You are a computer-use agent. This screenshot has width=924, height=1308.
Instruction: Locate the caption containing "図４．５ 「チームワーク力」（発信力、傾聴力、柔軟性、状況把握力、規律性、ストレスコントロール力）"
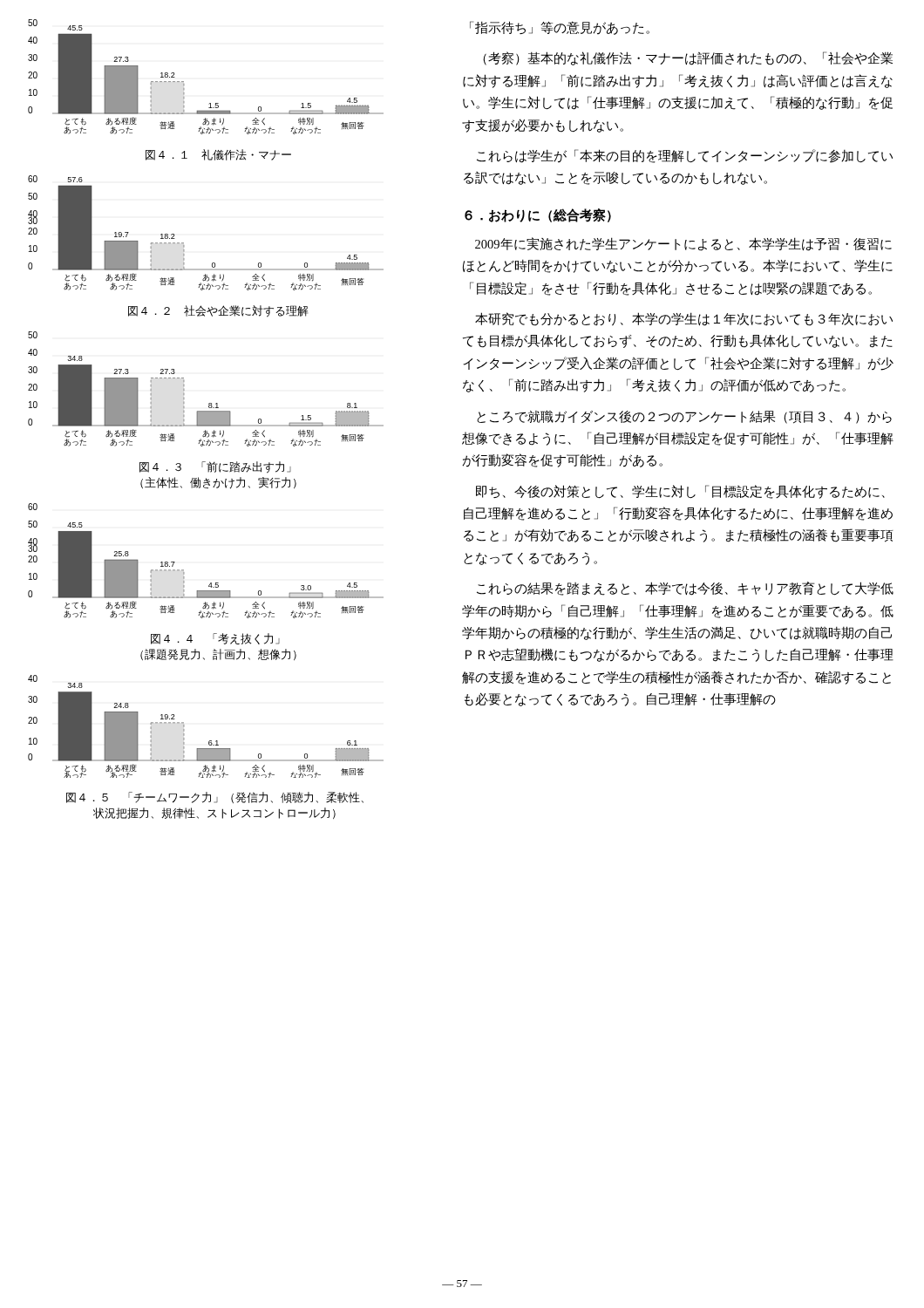[218, 805]
